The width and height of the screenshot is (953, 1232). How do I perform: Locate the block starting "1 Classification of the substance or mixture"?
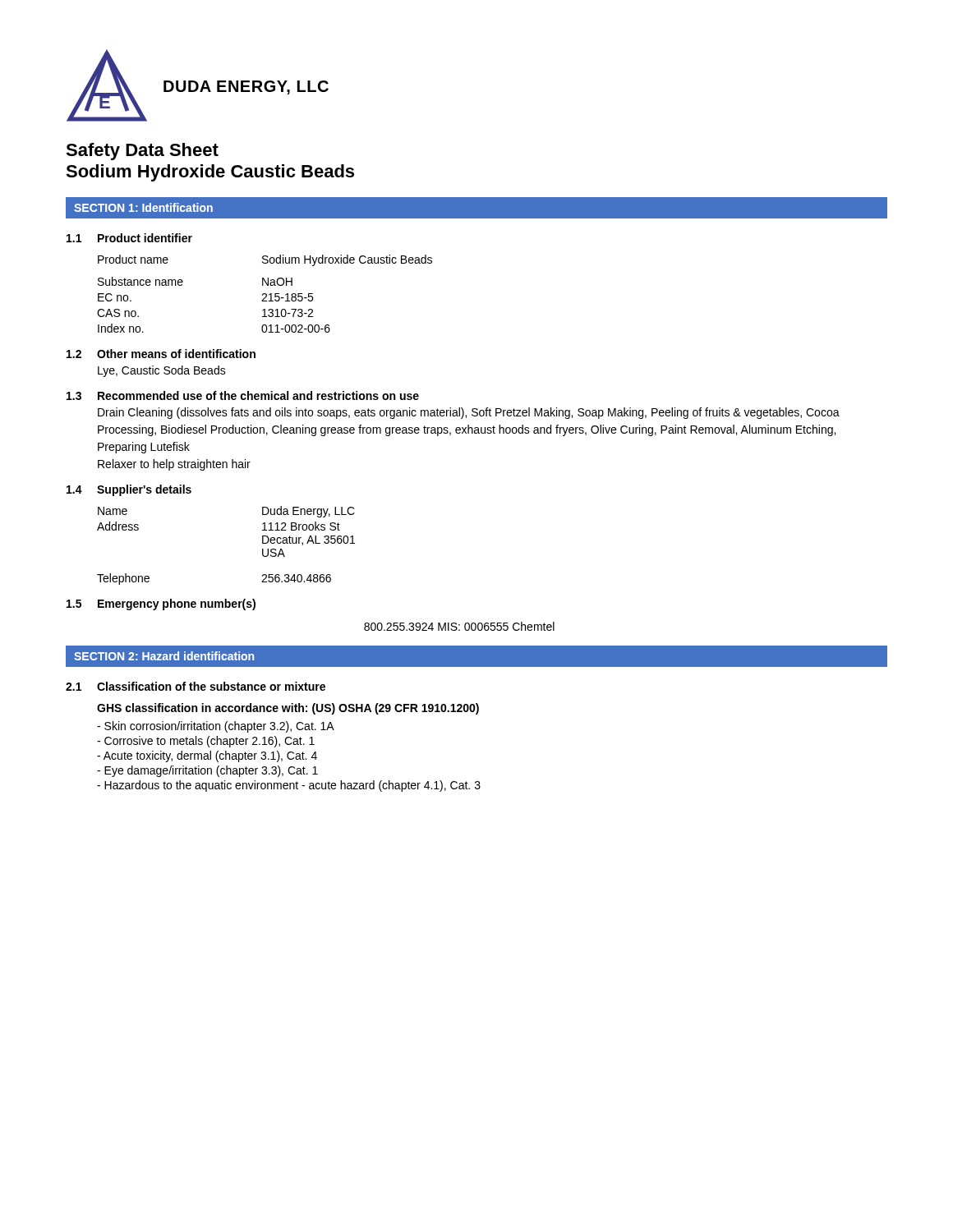(x=196, y=686)
